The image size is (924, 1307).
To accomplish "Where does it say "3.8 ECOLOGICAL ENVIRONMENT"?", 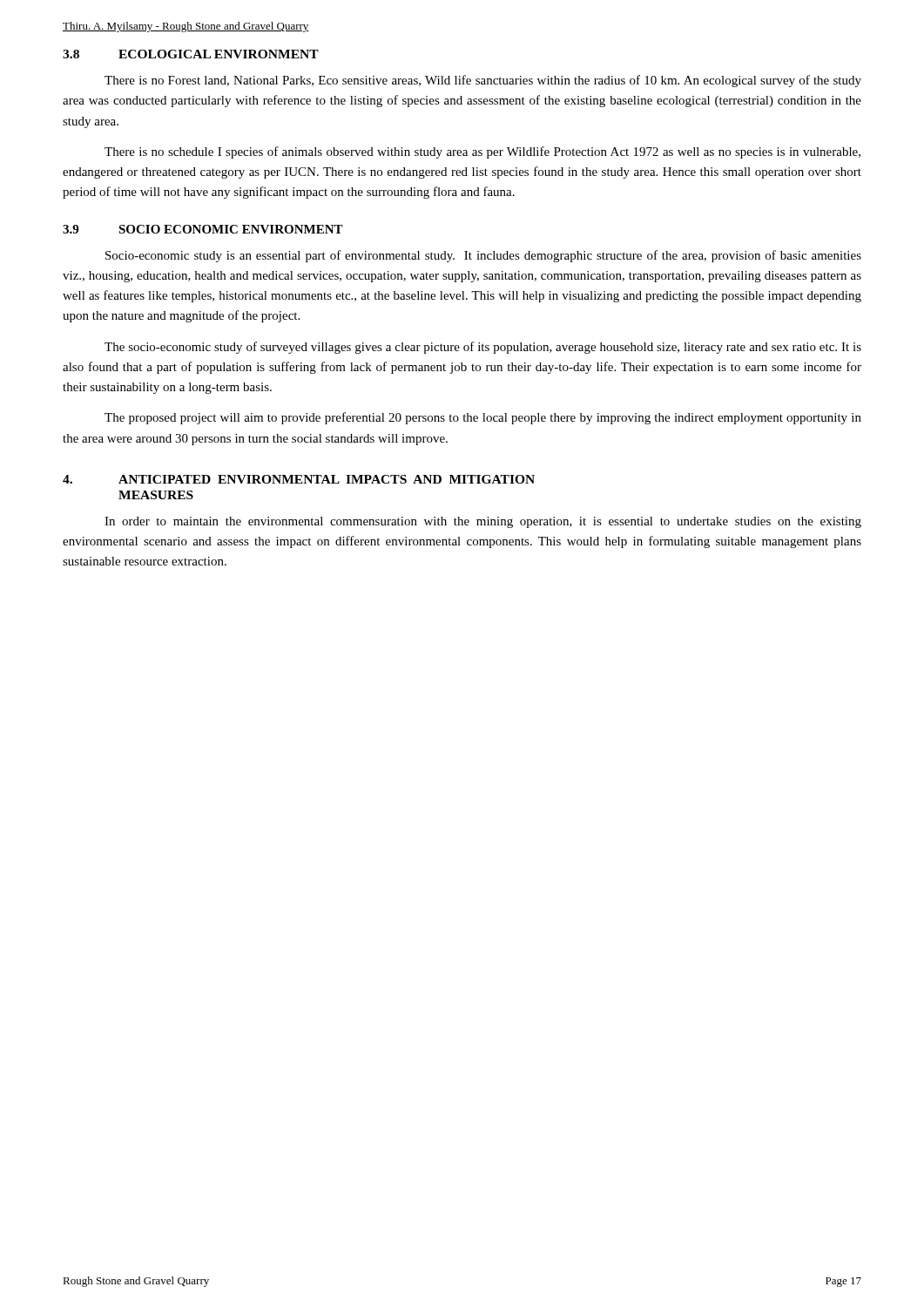I will [191, 54].
